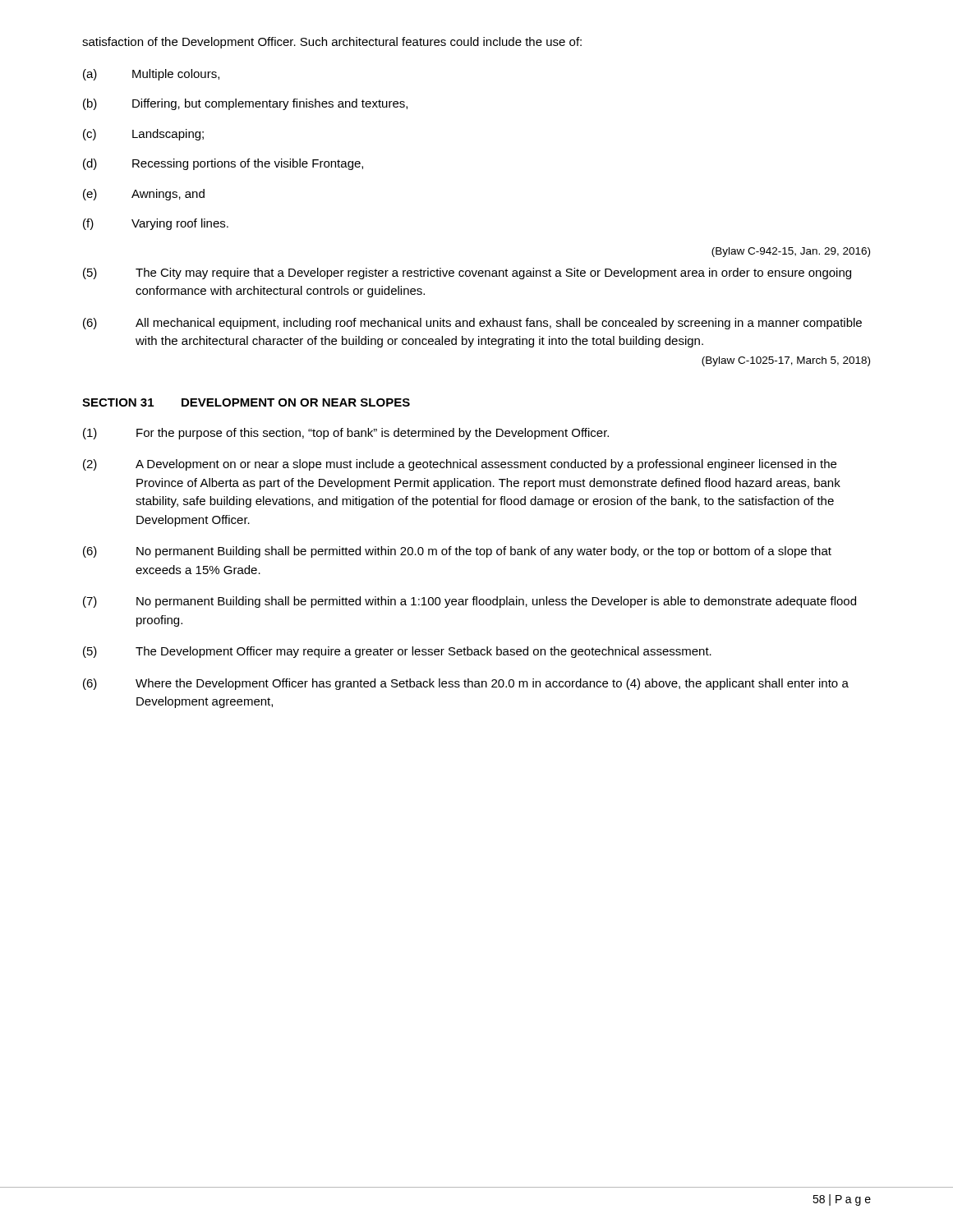Image resolution: width=953 pixels, height=1232 pixels.
Task: Point to the text starting "(b) Differing, but complementary finishes and textures,"
Action: [245, 104]
